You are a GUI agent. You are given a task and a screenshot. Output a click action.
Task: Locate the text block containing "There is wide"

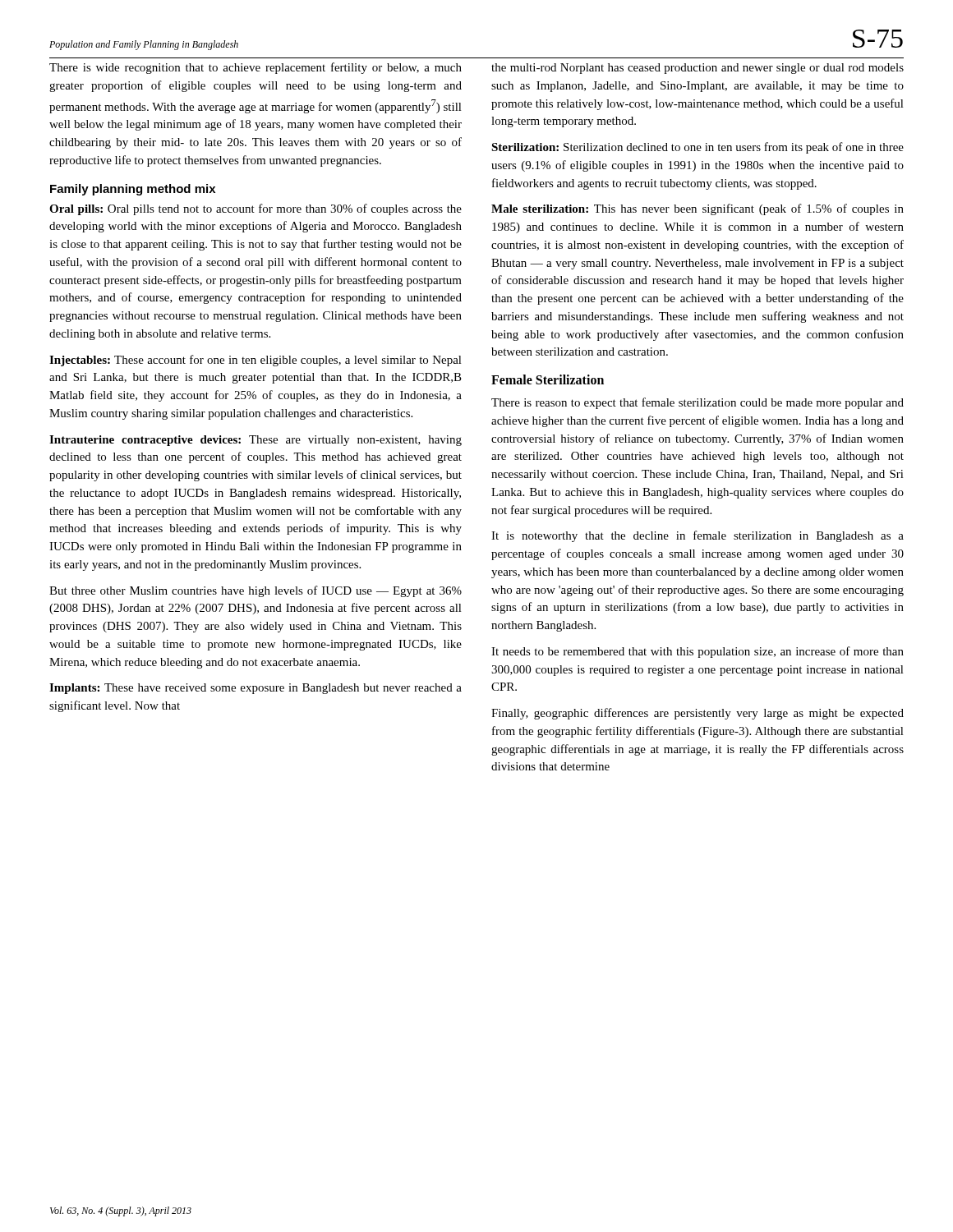pos(255,114)
